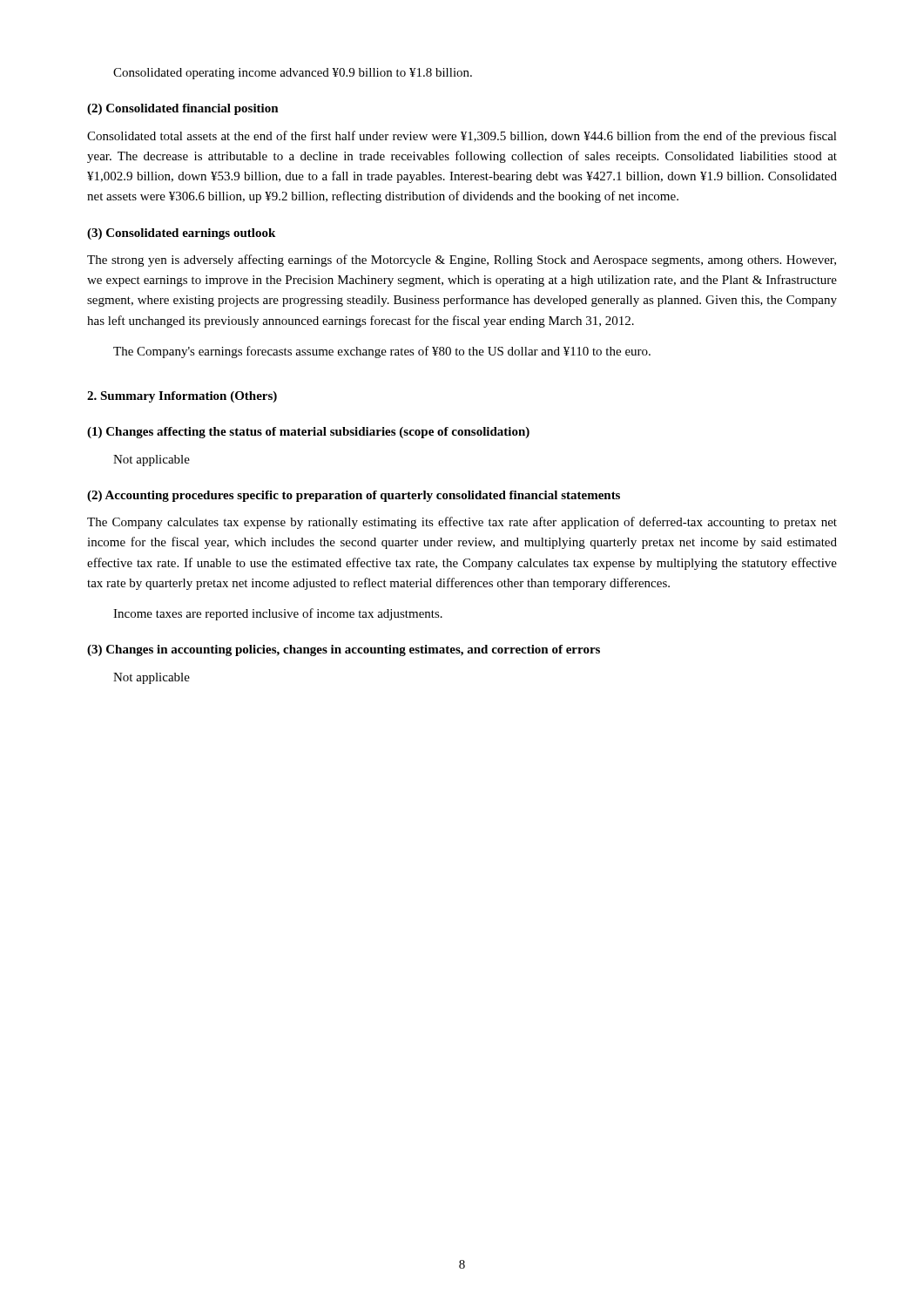The image size is (924, 1307).
Task: Select the text block that reads "The Company's earnings forecasts"
Action: 462,352
